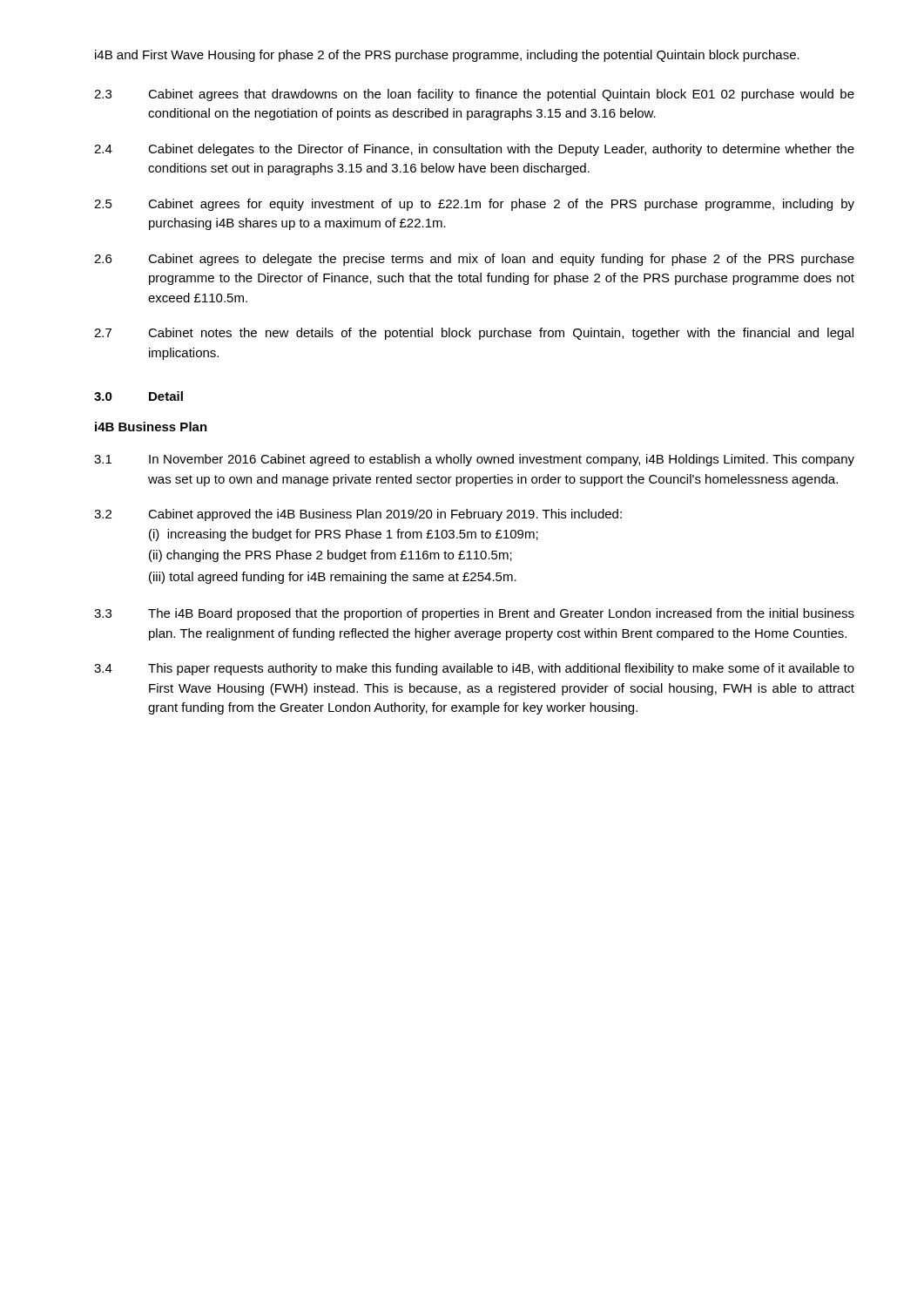Click on the element starting "2.4 Cabinet delegates"
Image resolution: width=924 pixels, height=1307 pixels.
(x=474, y=159)
